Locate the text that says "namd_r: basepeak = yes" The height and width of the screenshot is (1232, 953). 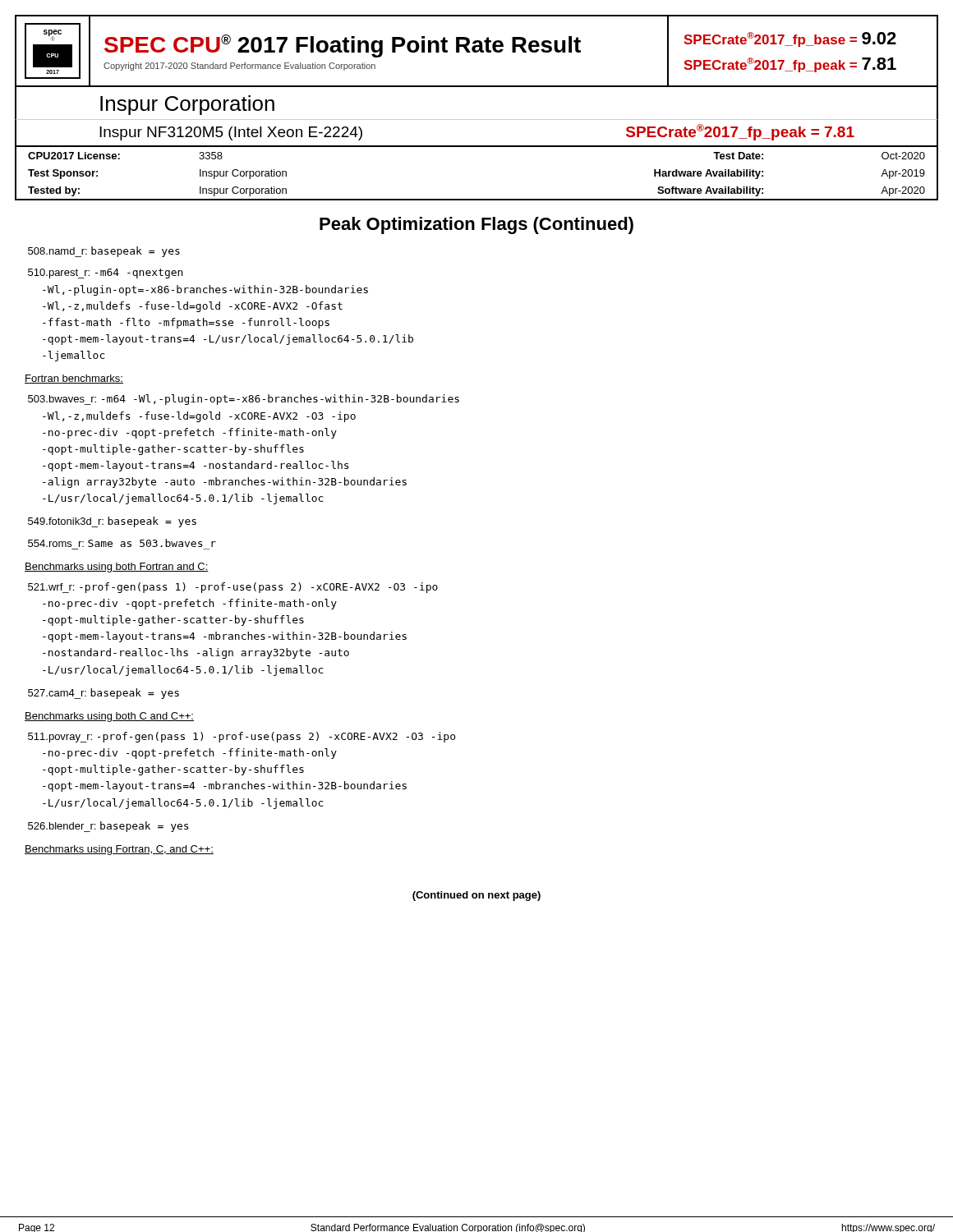[x=103, y=251]
